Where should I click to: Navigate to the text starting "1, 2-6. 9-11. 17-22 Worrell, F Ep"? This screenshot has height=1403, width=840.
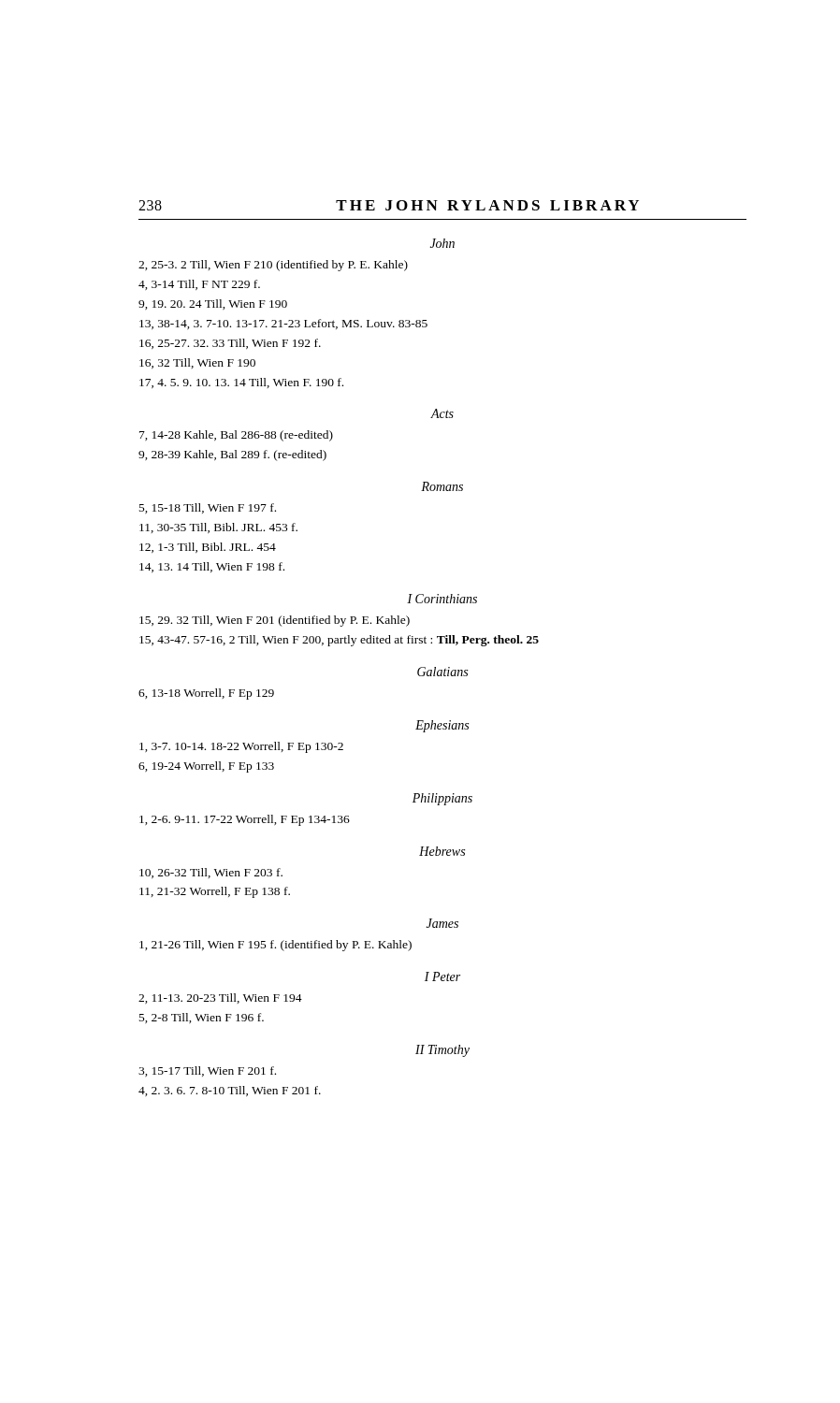[x=244, y=819]
